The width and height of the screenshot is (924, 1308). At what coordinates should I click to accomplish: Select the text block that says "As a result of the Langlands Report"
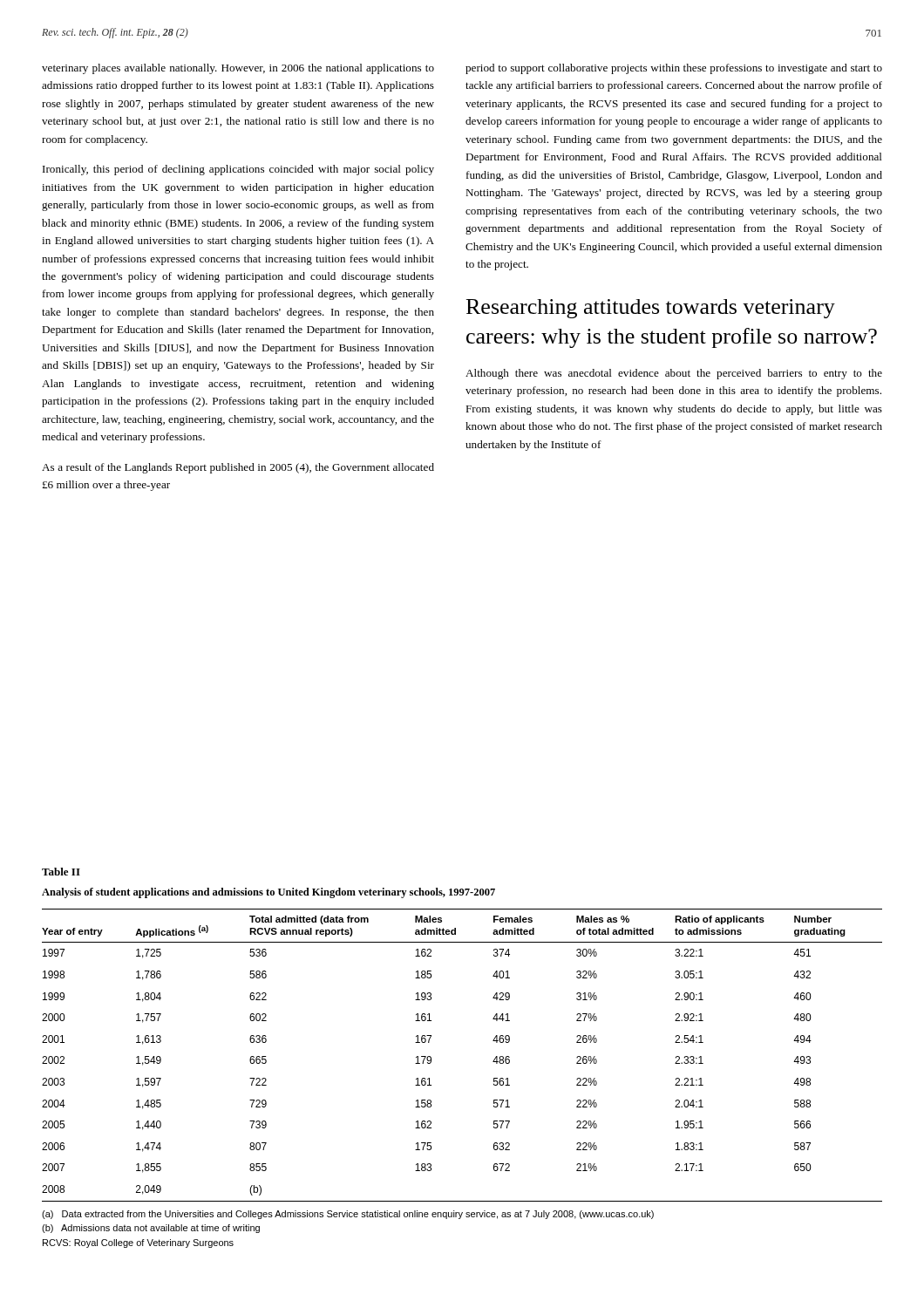point(238,475)
